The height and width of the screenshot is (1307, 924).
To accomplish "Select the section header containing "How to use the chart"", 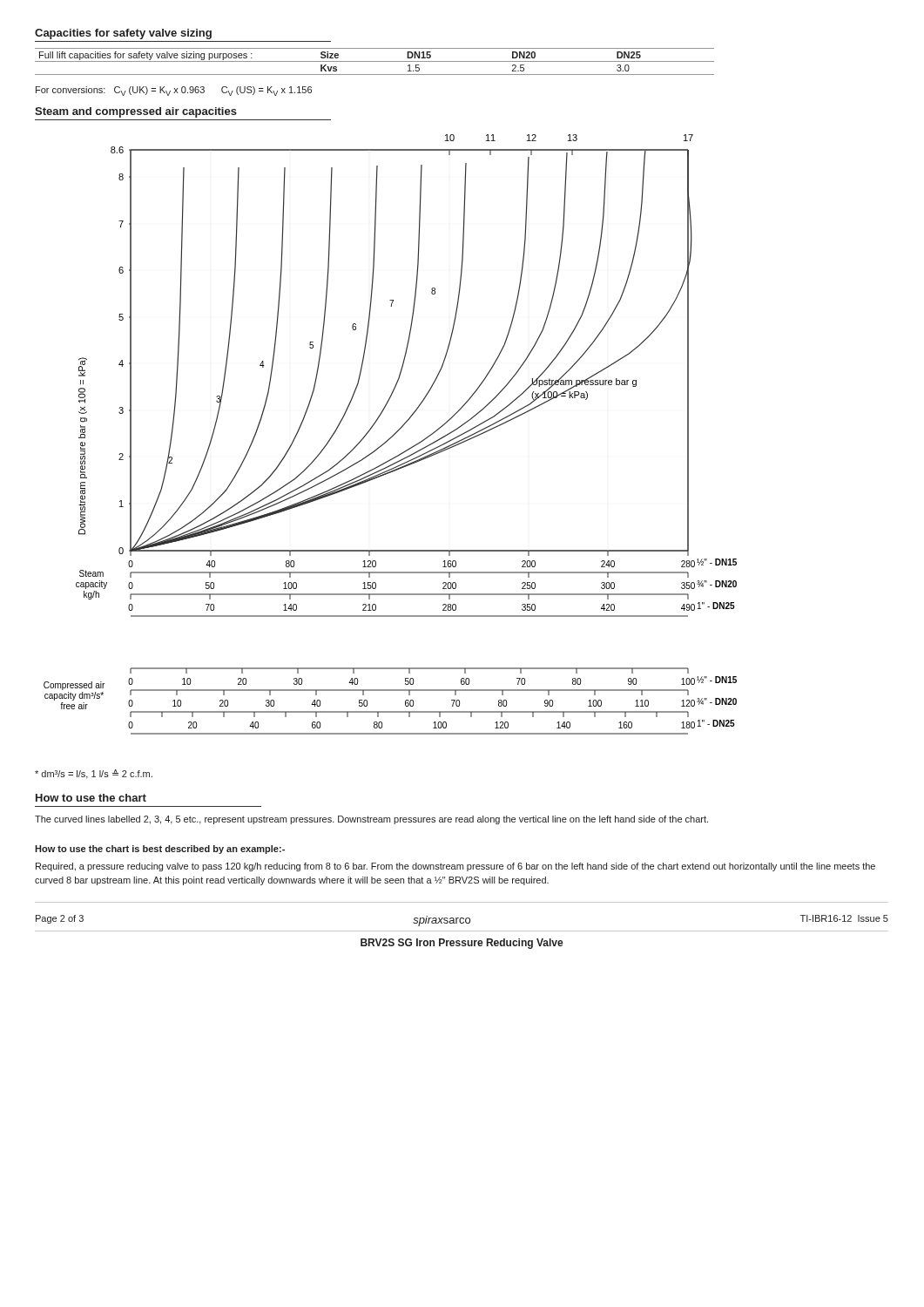I will [91, 798].
